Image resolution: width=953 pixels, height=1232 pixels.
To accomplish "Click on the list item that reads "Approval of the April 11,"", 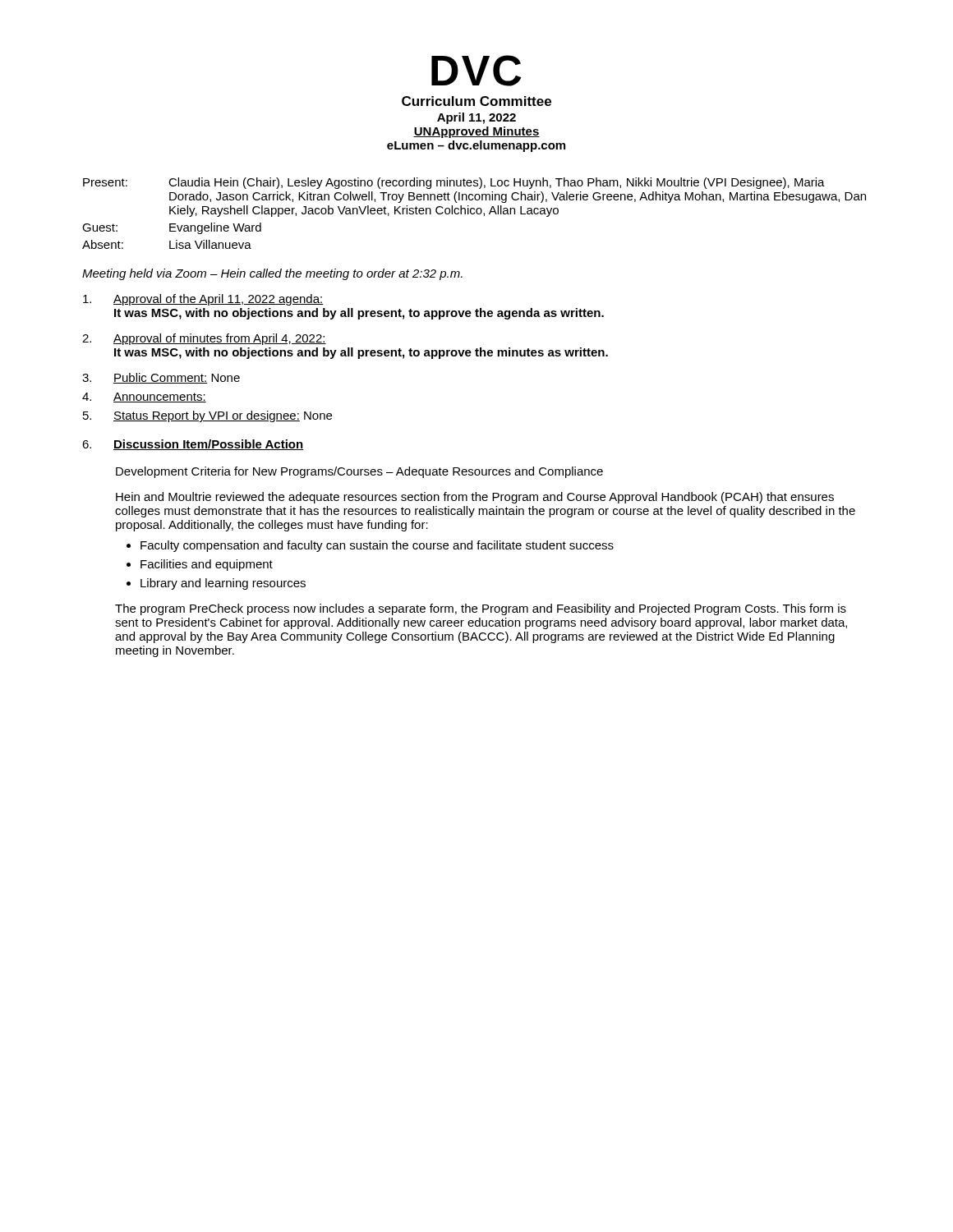I will 476,306.
